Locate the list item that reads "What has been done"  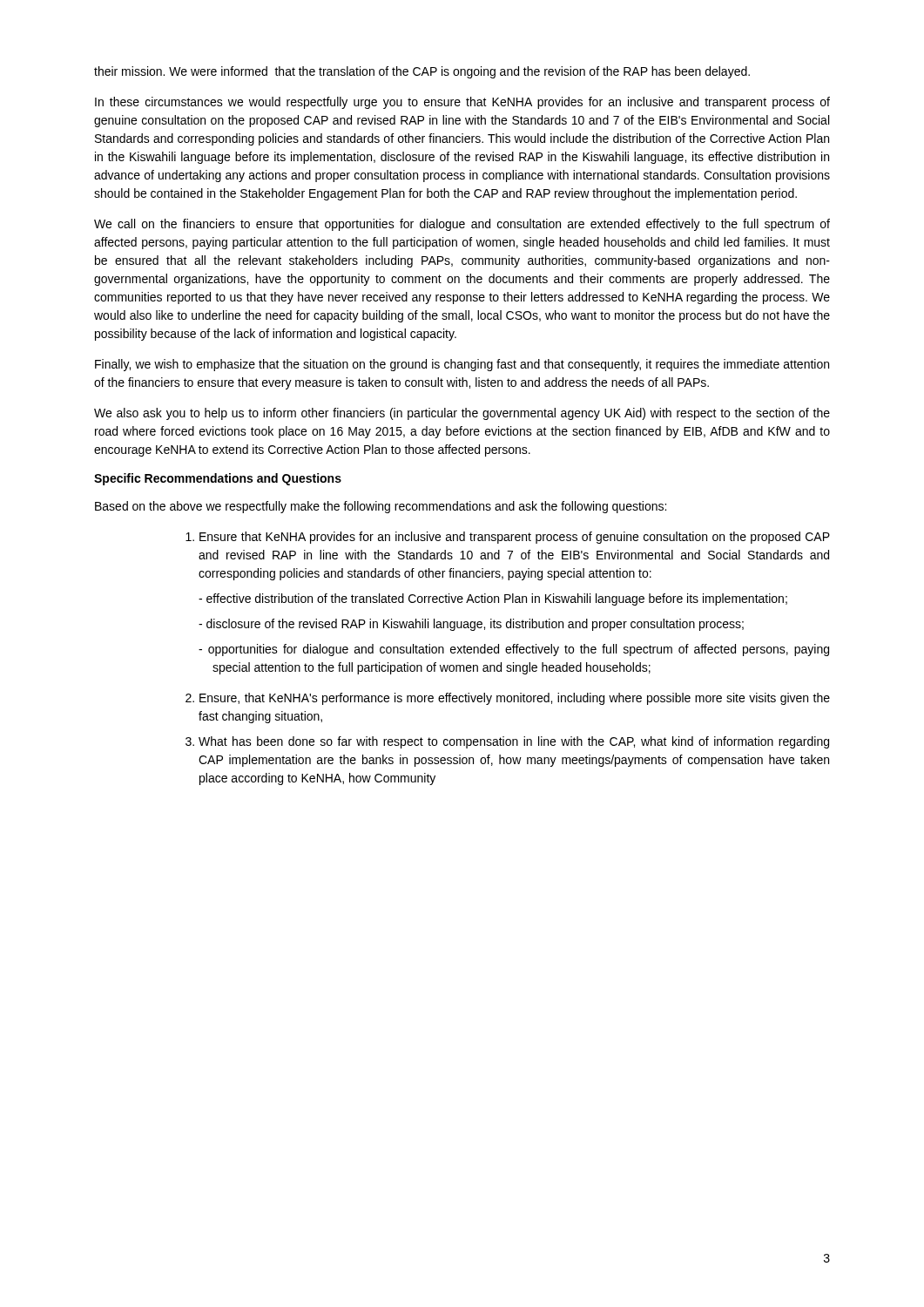(x=514, y=760)
